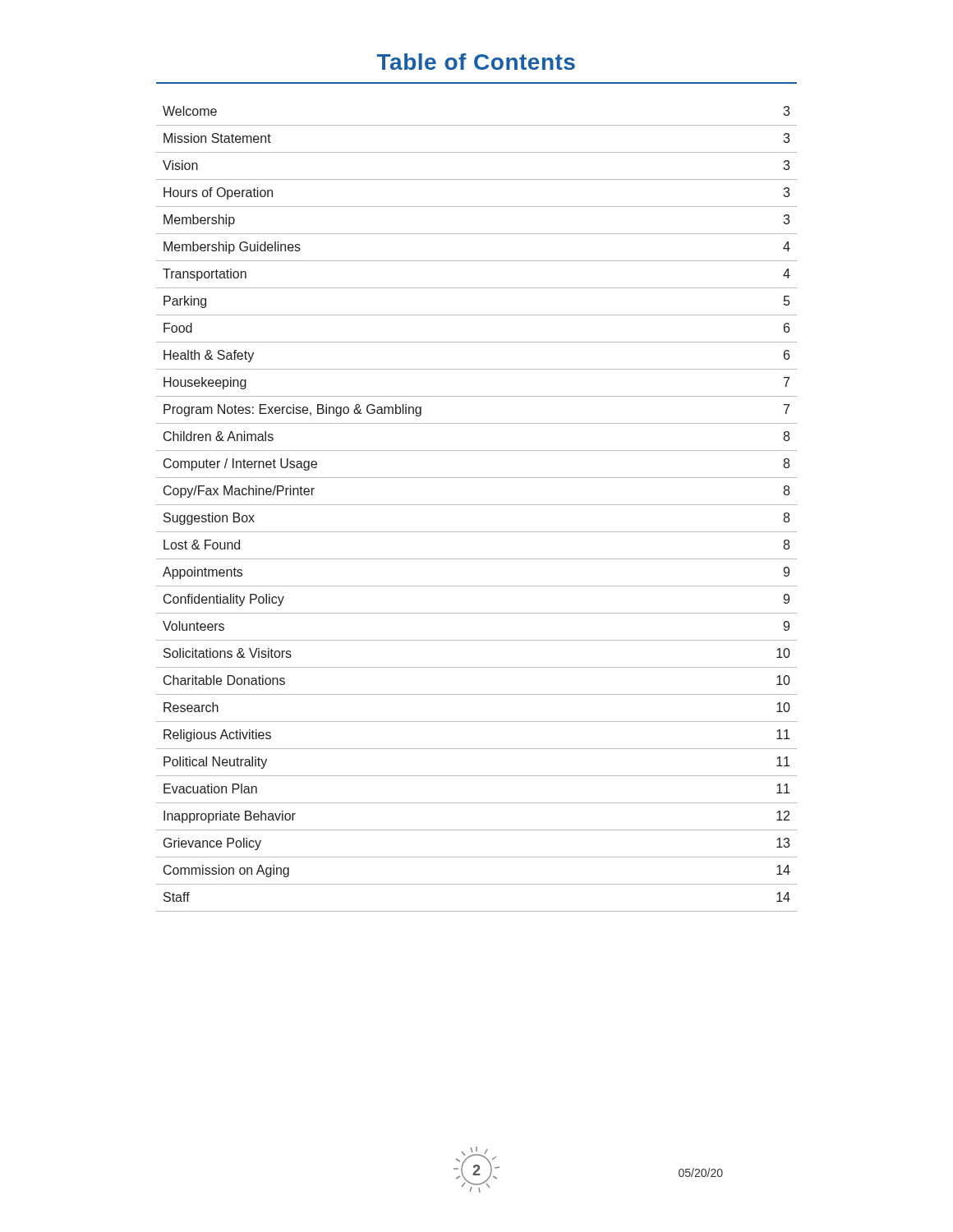Navigate to the passage starting "Table of Contents"
953x1232 pixels.
click(476, 67)
